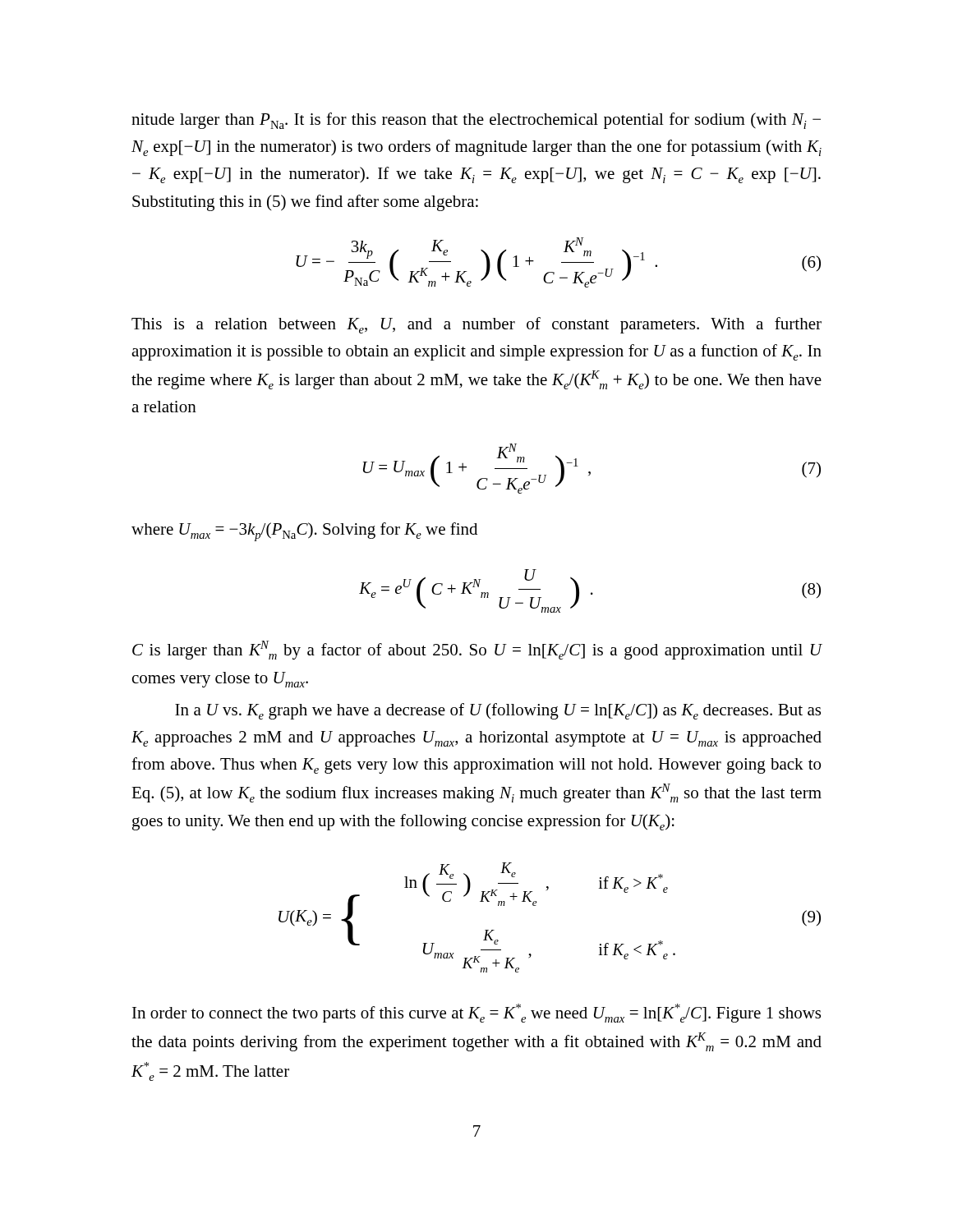Point to the element starting "C is larger than KNm by a"
The image size is (953, 1232).
pos(476,664)
